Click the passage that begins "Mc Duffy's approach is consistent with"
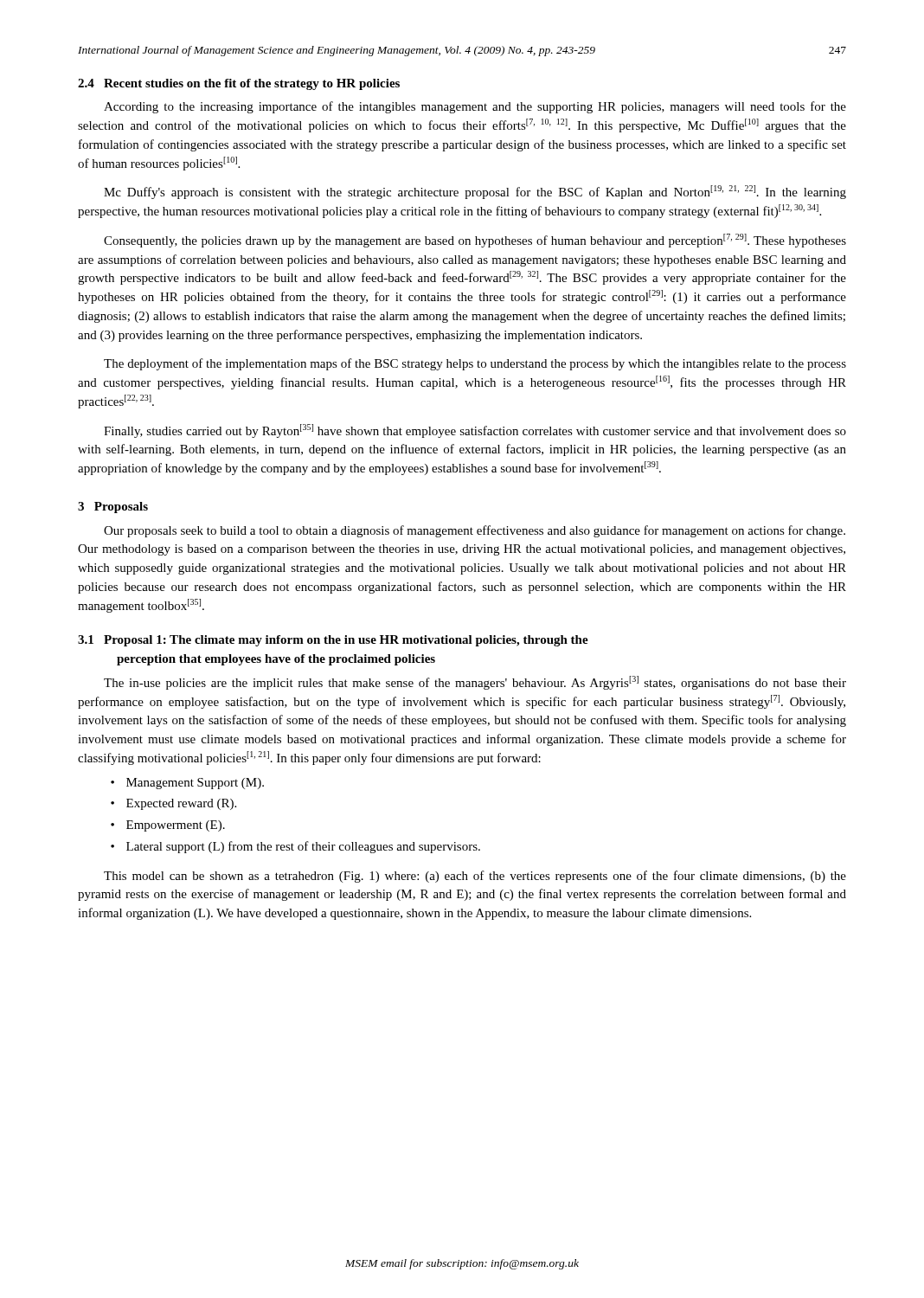The height and width of the screenshot is (1298, 924). tap(462, 202)
